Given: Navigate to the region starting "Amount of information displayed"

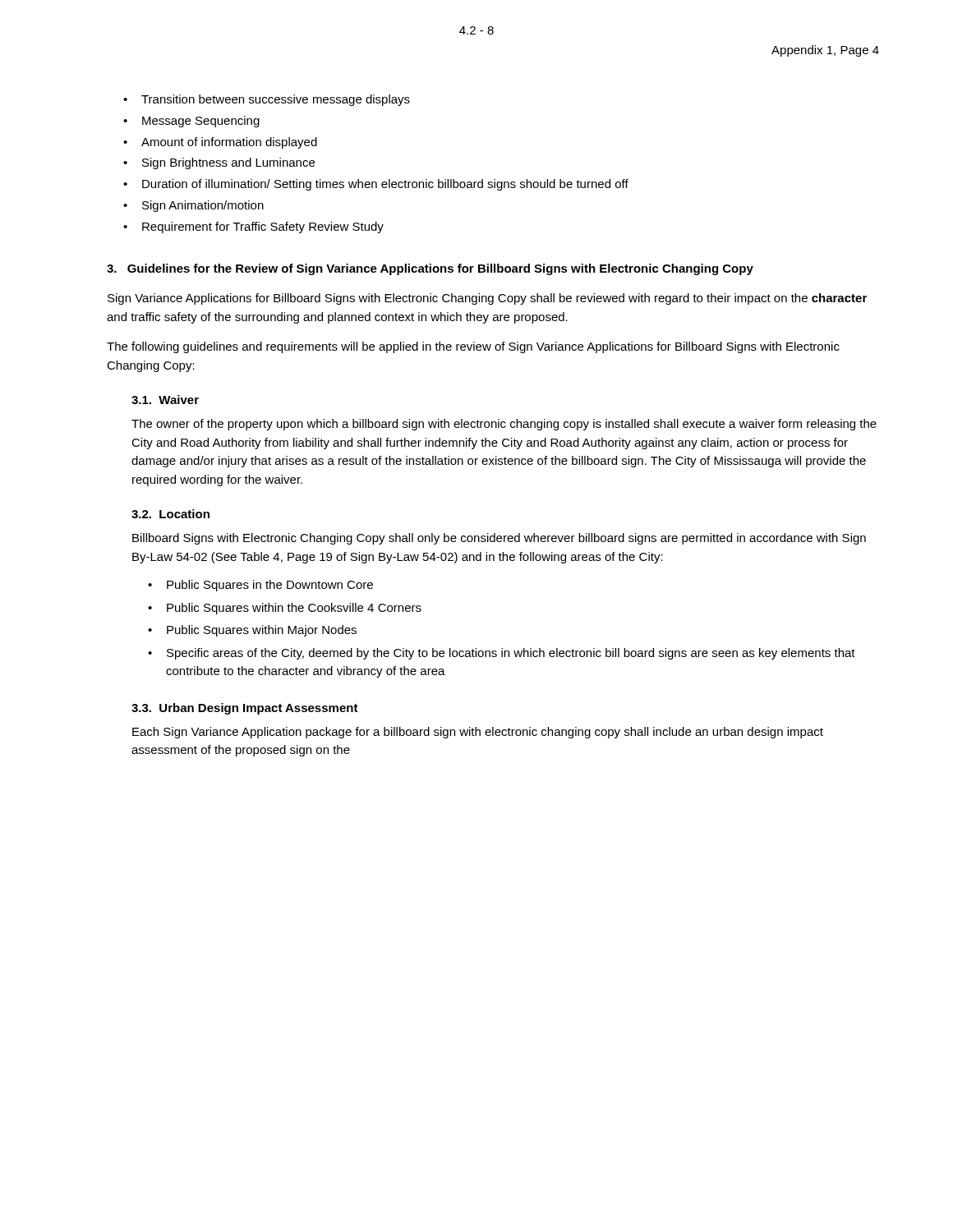Looking at the screenshot, I should pos(220,143).
